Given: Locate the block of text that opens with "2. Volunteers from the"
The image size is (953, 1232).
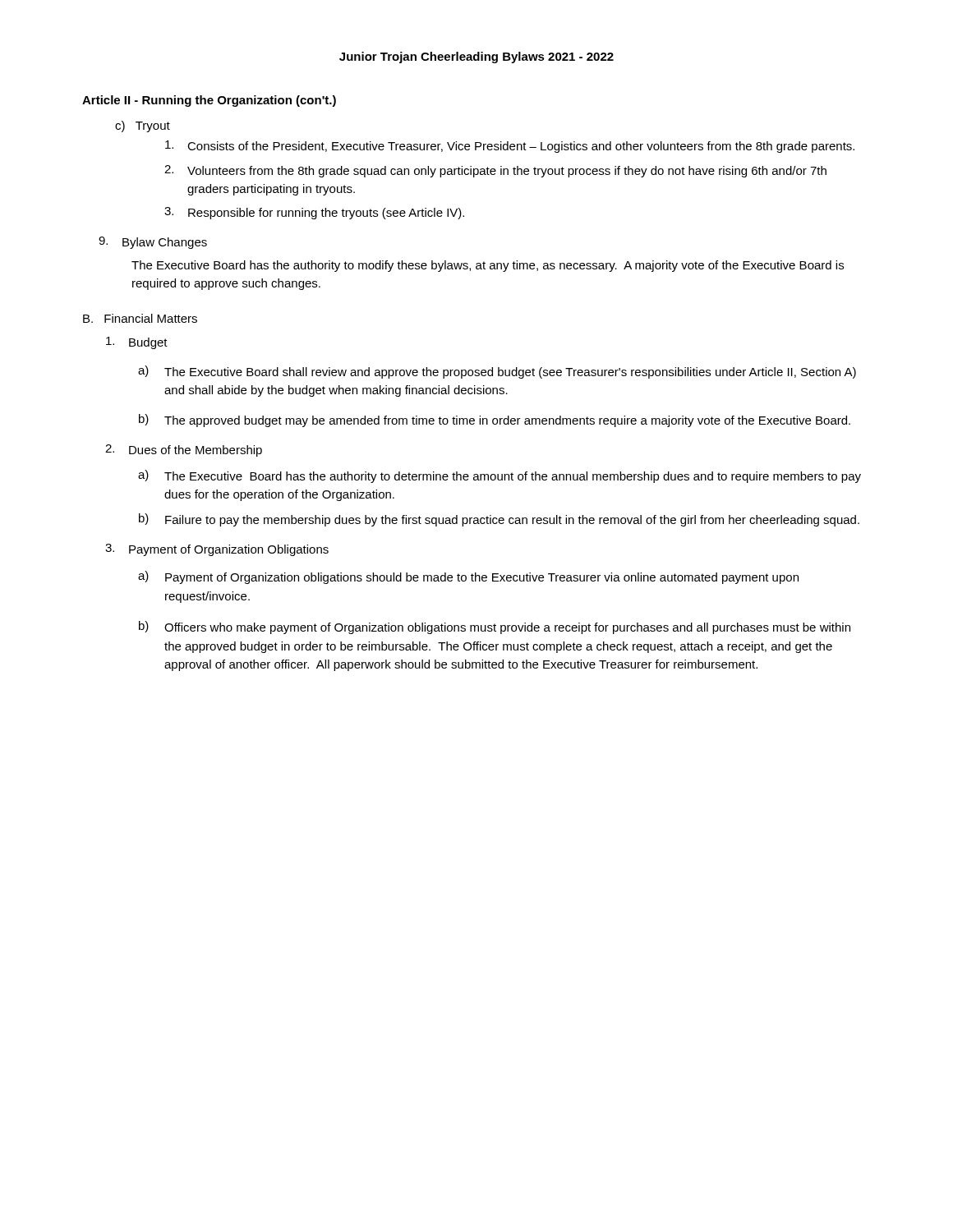Looking at the screenshot, I should [518, 180].
